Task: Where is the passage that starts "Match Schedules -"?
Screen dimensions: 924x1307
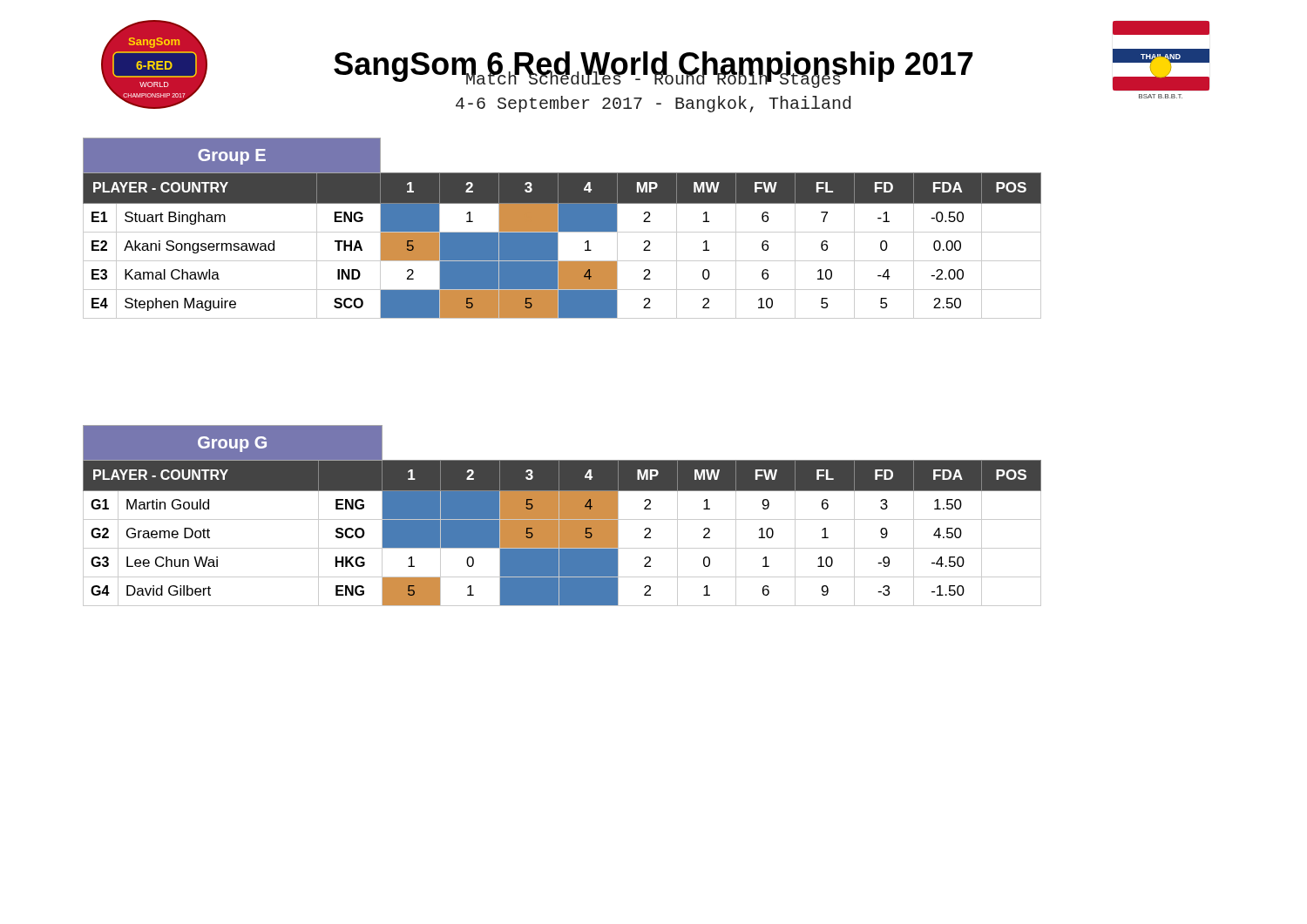Action: [654, 80]
